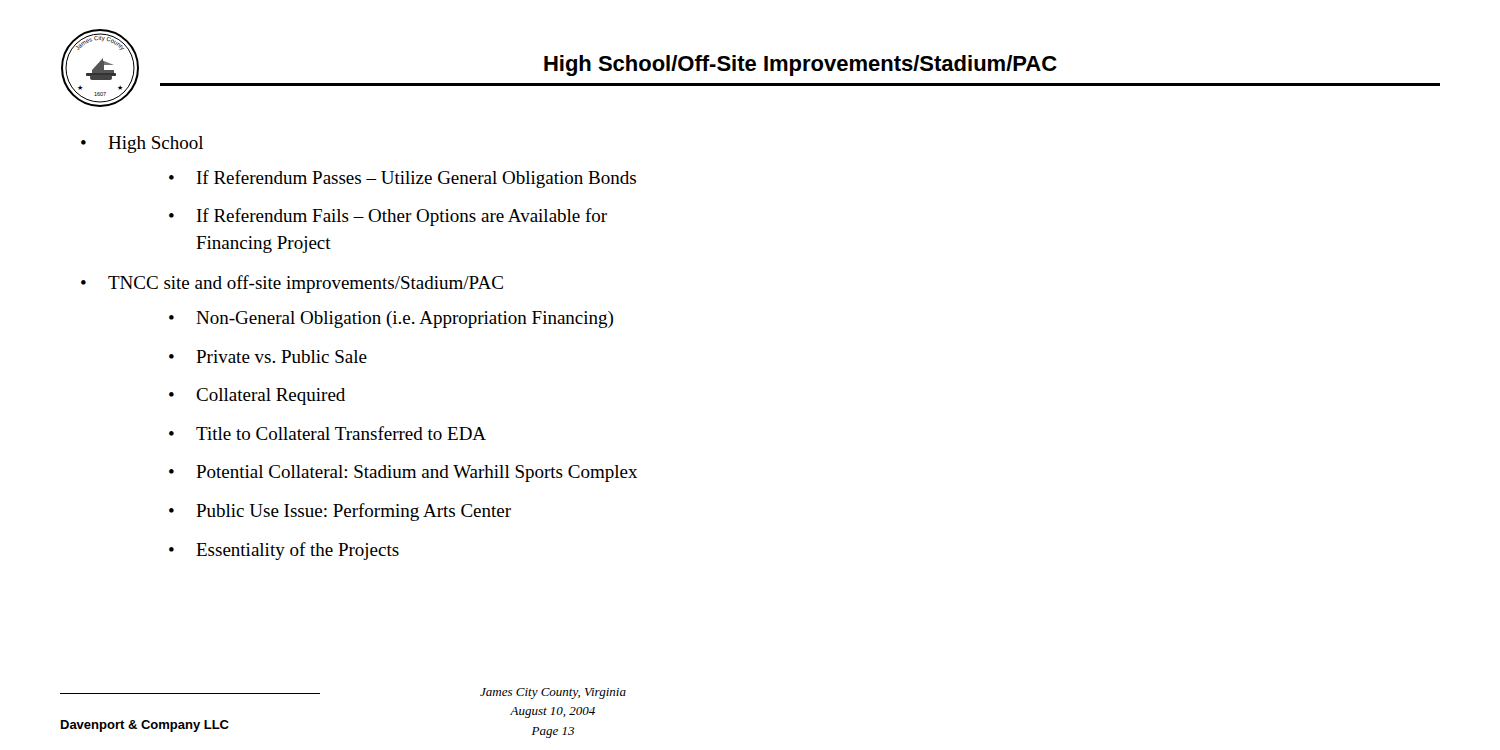Find the list item containing "Title to Collateral Transferred to EDA"
This screenshot has width=1500, height=750.
point(341,433)
